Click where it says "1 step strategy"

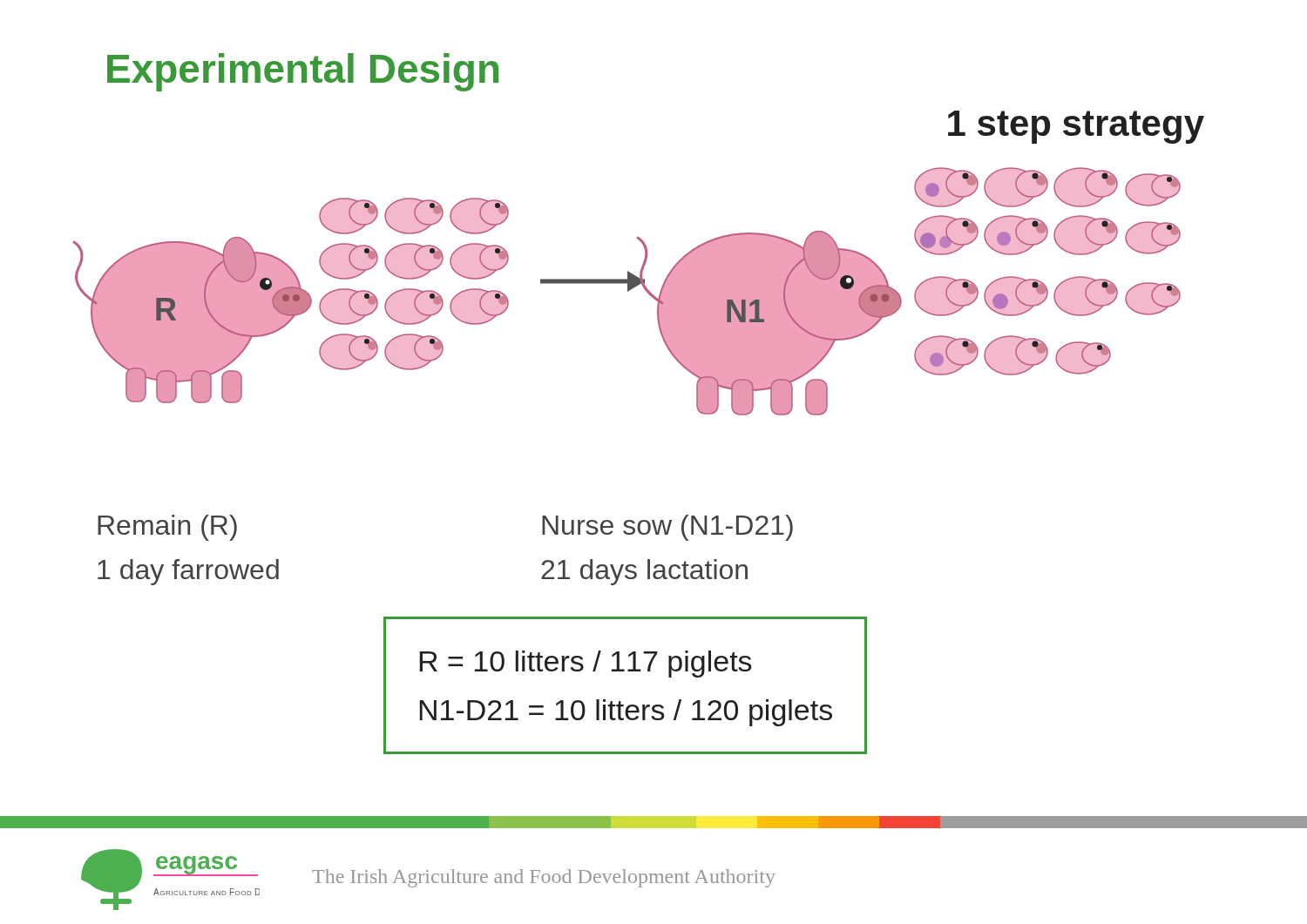(x=1075, y=123)
